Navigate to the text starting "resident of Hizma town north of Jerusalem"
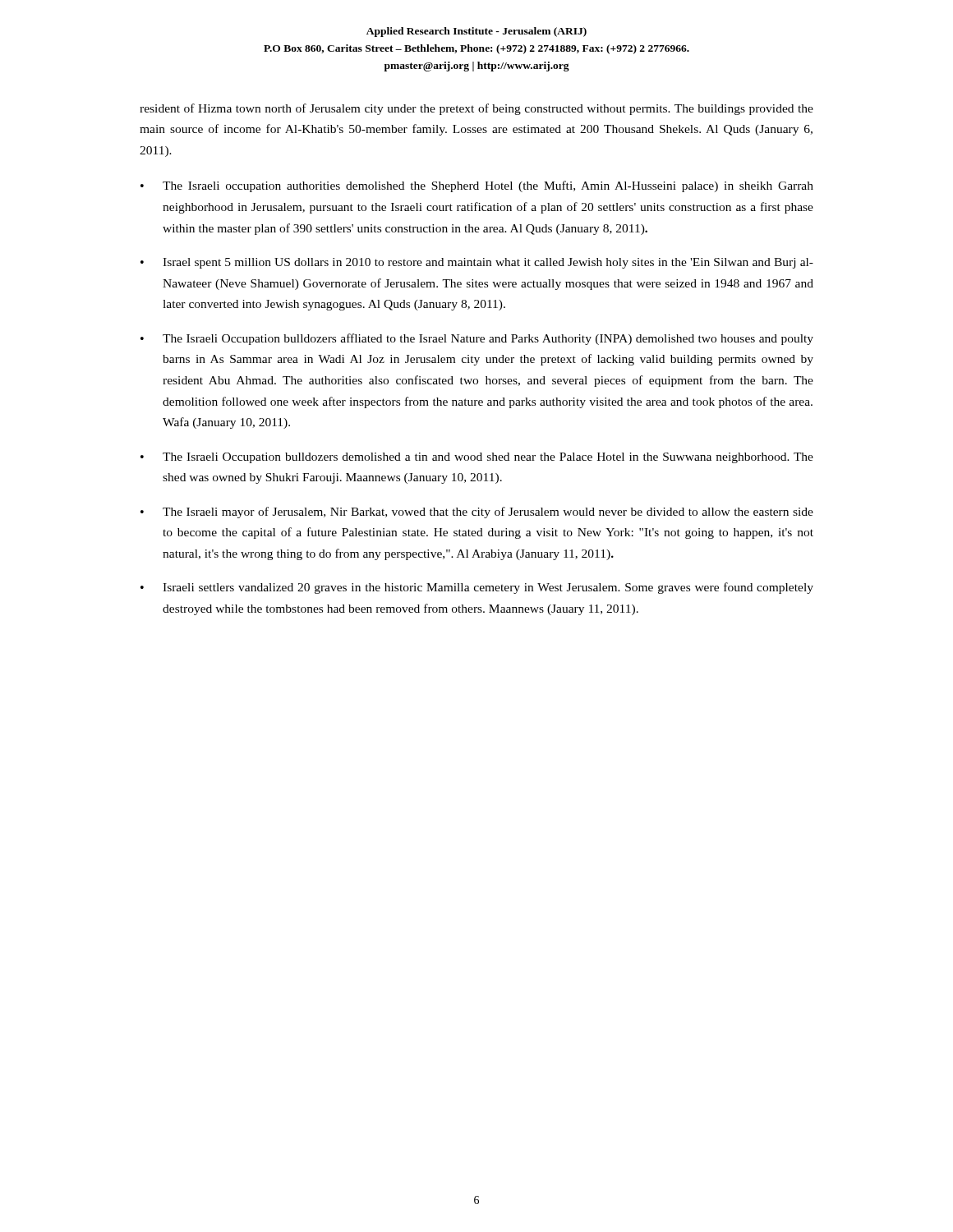 476,129
